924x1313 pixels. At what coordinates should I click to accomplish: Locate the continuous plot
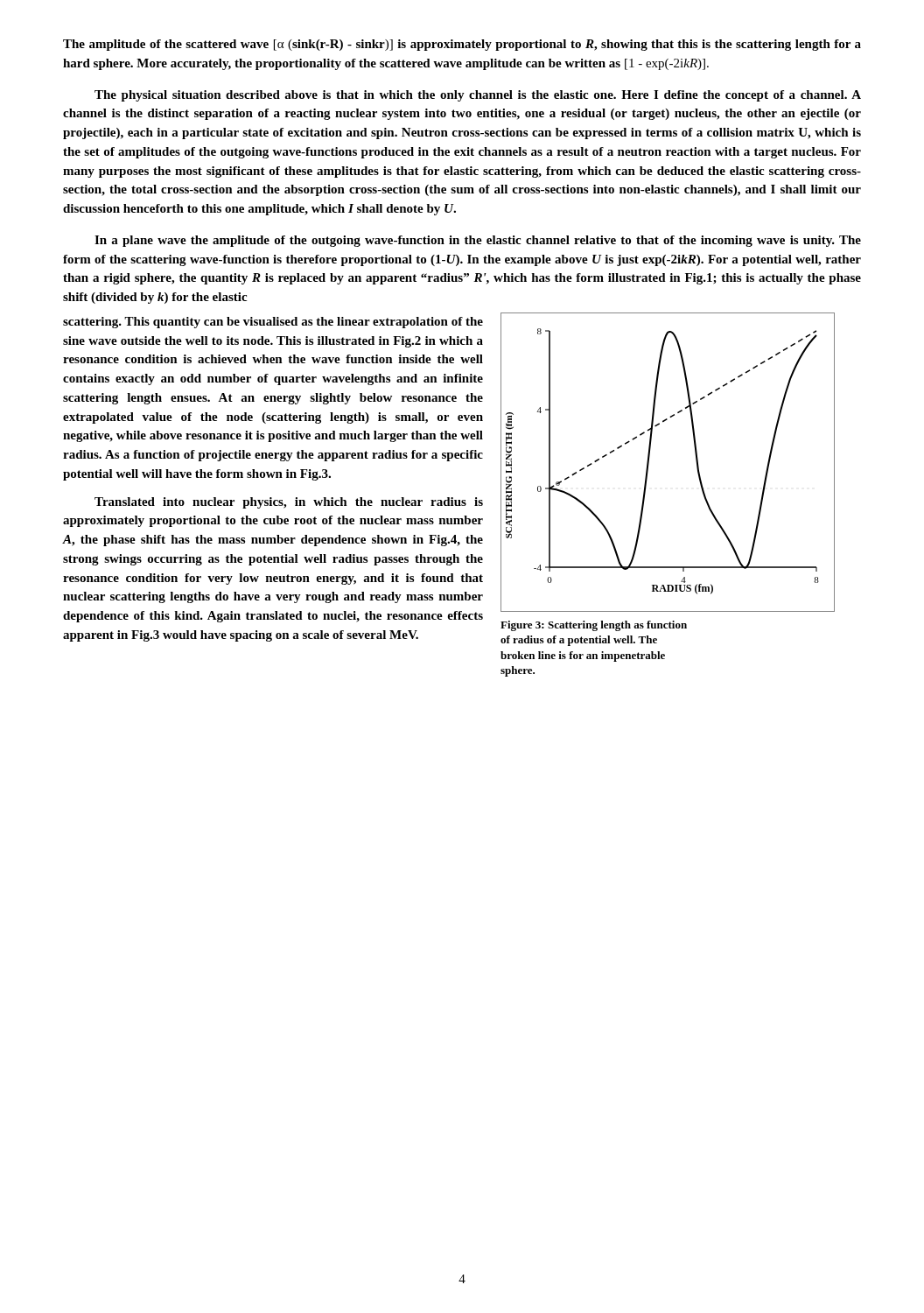tap(668, 495)
